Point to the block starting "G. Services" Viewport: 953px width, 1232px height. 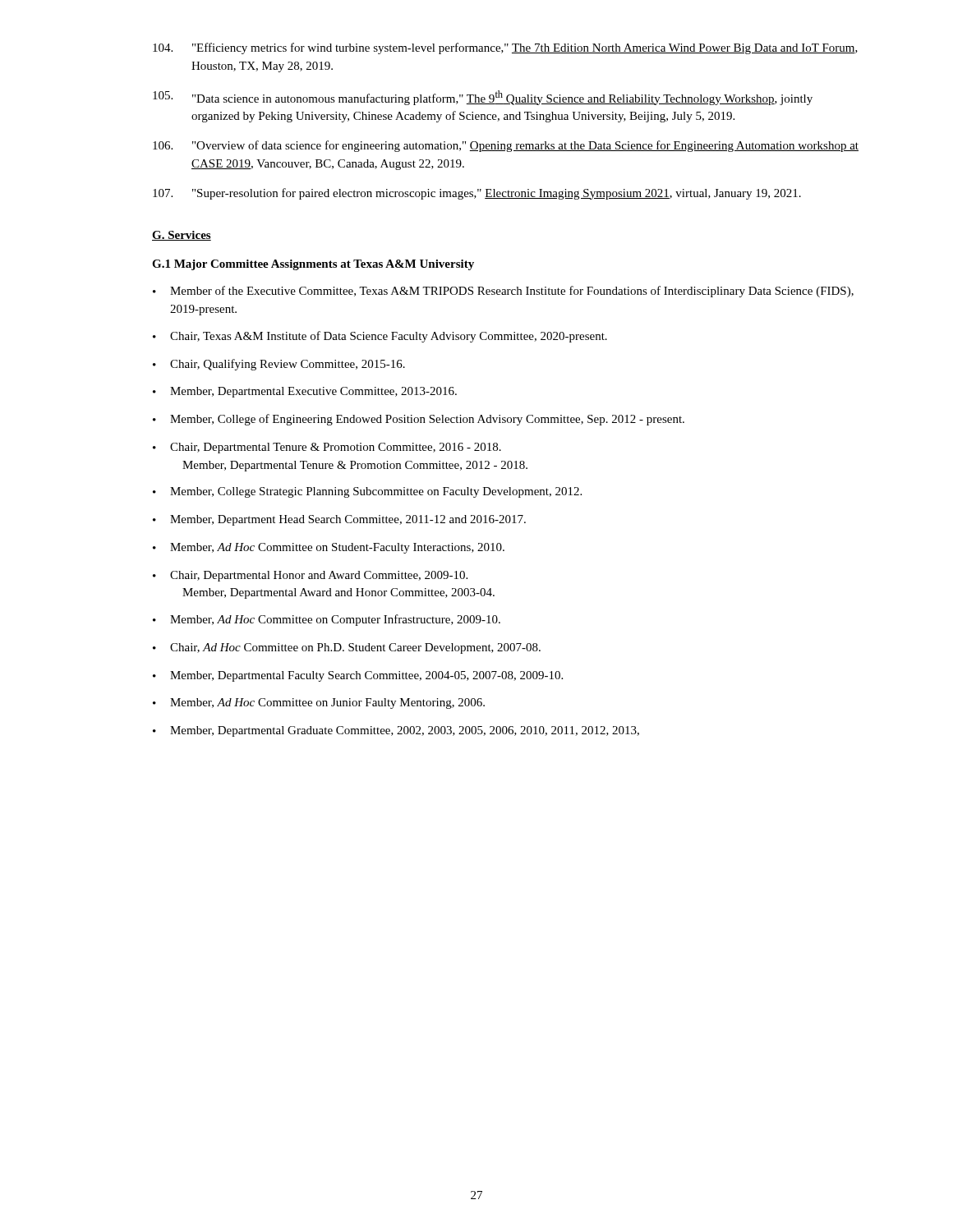click(181, 235)
